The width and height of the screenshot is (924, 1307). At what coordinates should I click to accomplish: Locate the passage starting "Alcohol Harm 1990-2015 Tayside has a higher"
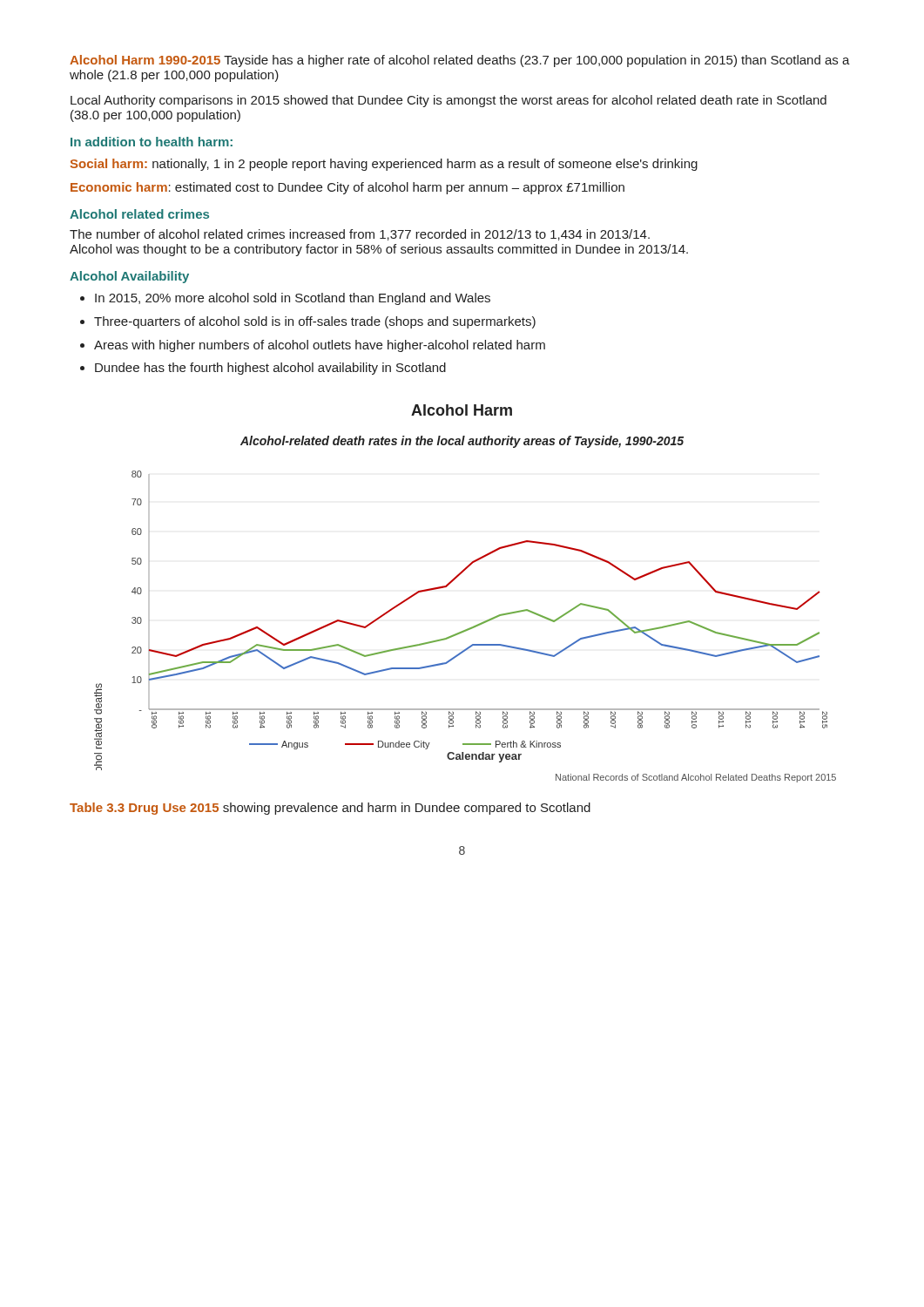click(x=460, y=67)
